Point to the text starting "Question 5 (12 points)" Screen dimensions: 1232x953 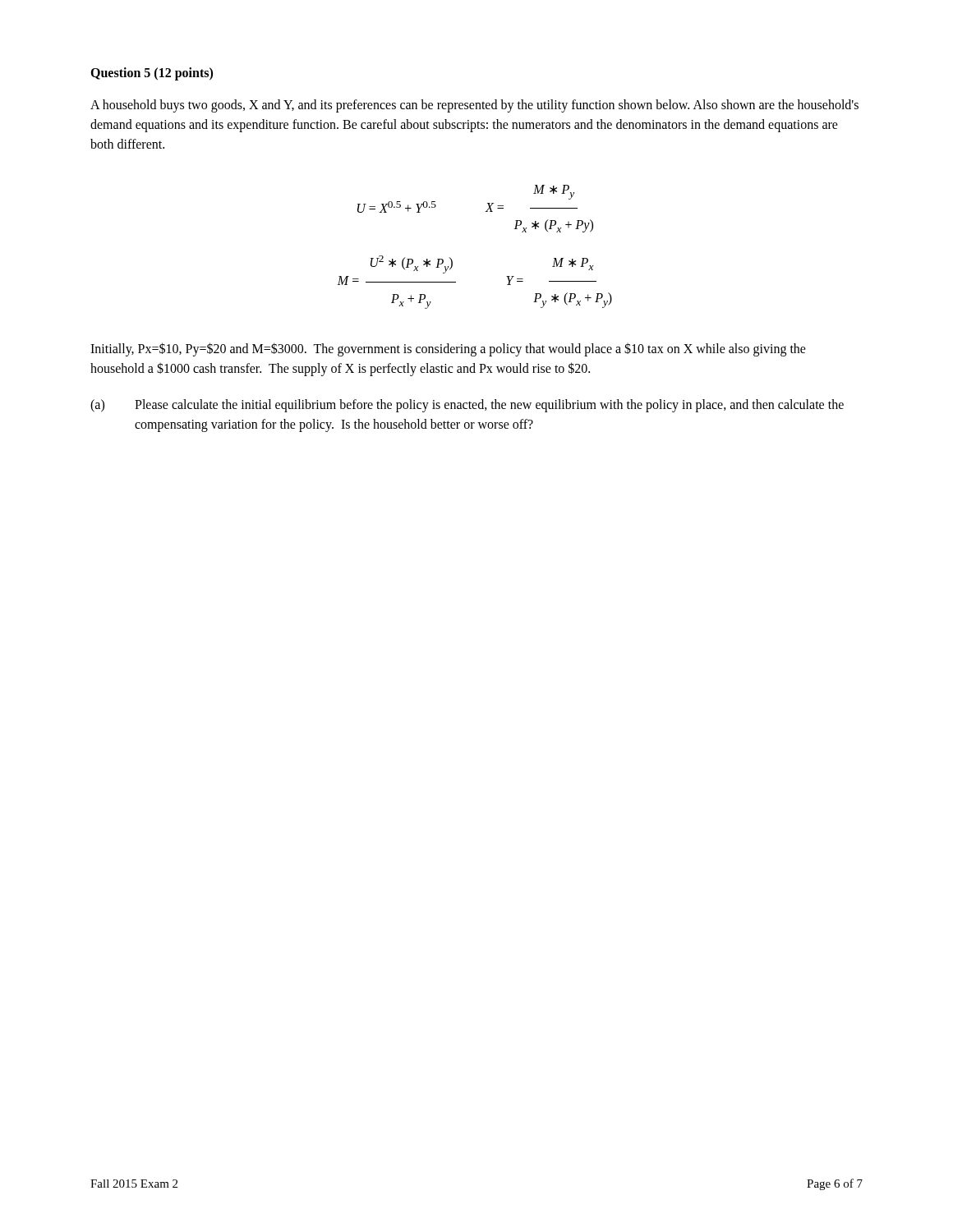[152, 73]
